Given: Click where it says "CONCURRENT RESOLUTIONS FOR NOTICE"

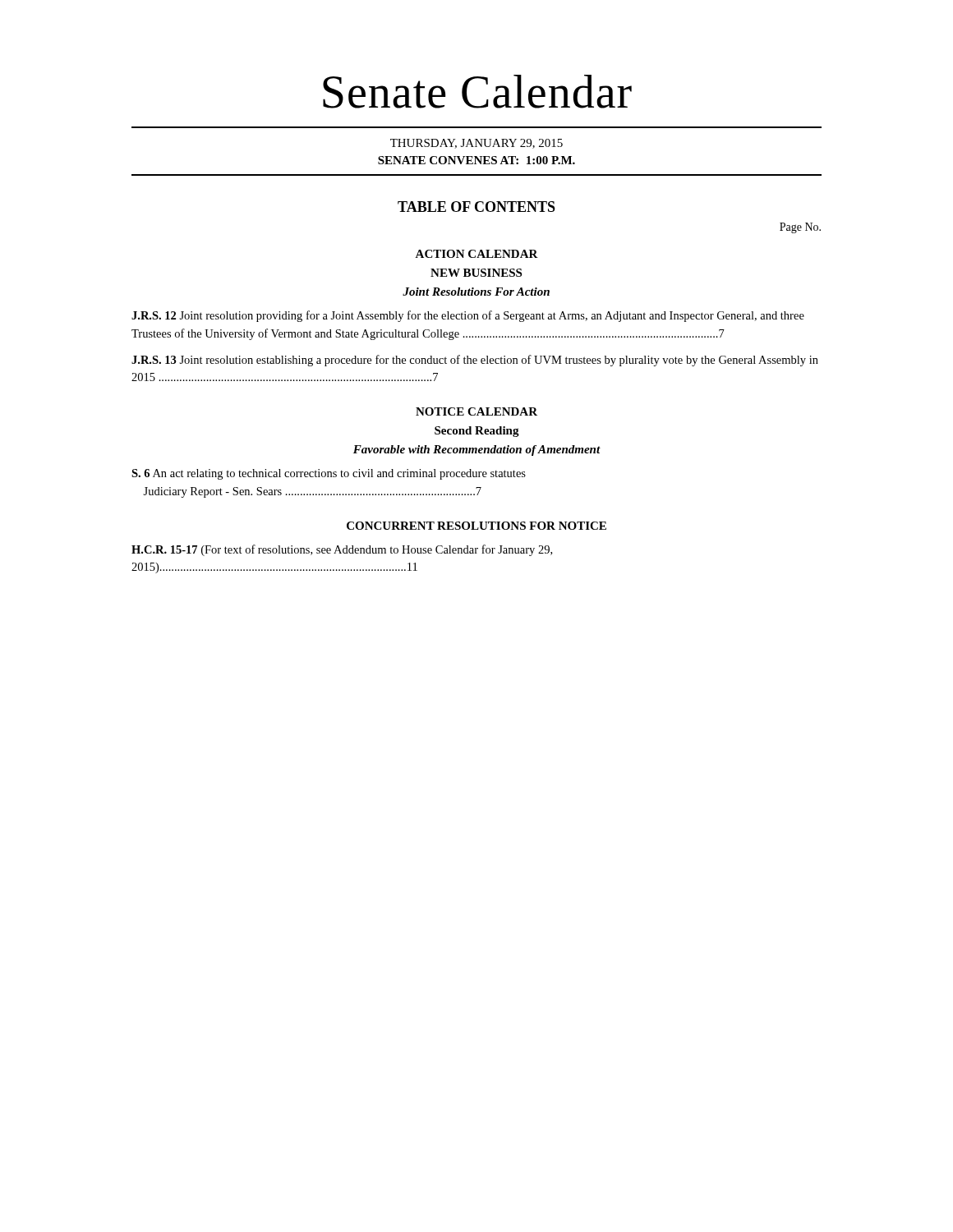Looking at the screenshot, I should click(x=476, y=525).
